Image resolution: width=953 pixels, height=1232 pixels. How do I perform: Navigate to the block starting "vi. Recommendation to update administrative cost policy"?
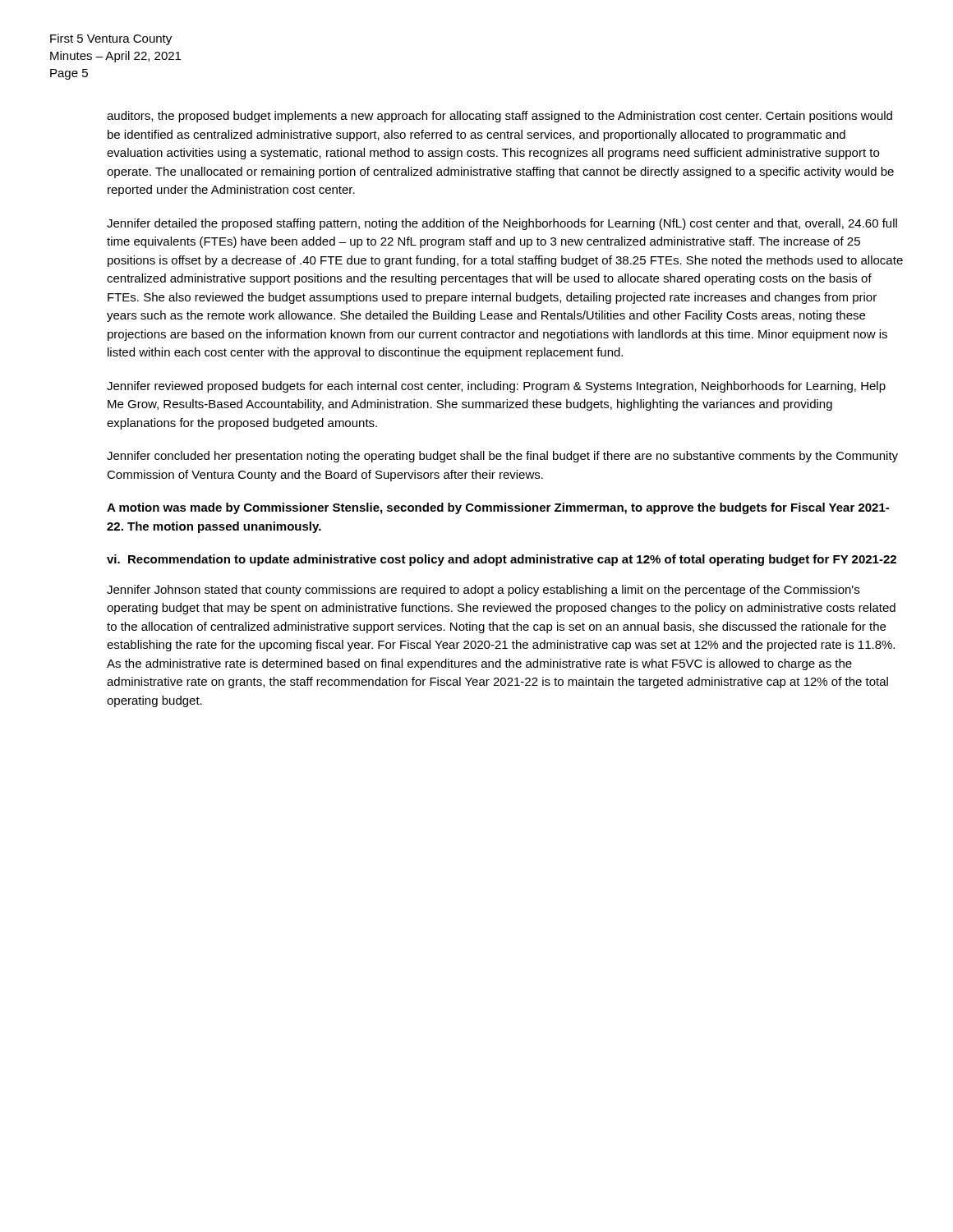coord(502,559)
